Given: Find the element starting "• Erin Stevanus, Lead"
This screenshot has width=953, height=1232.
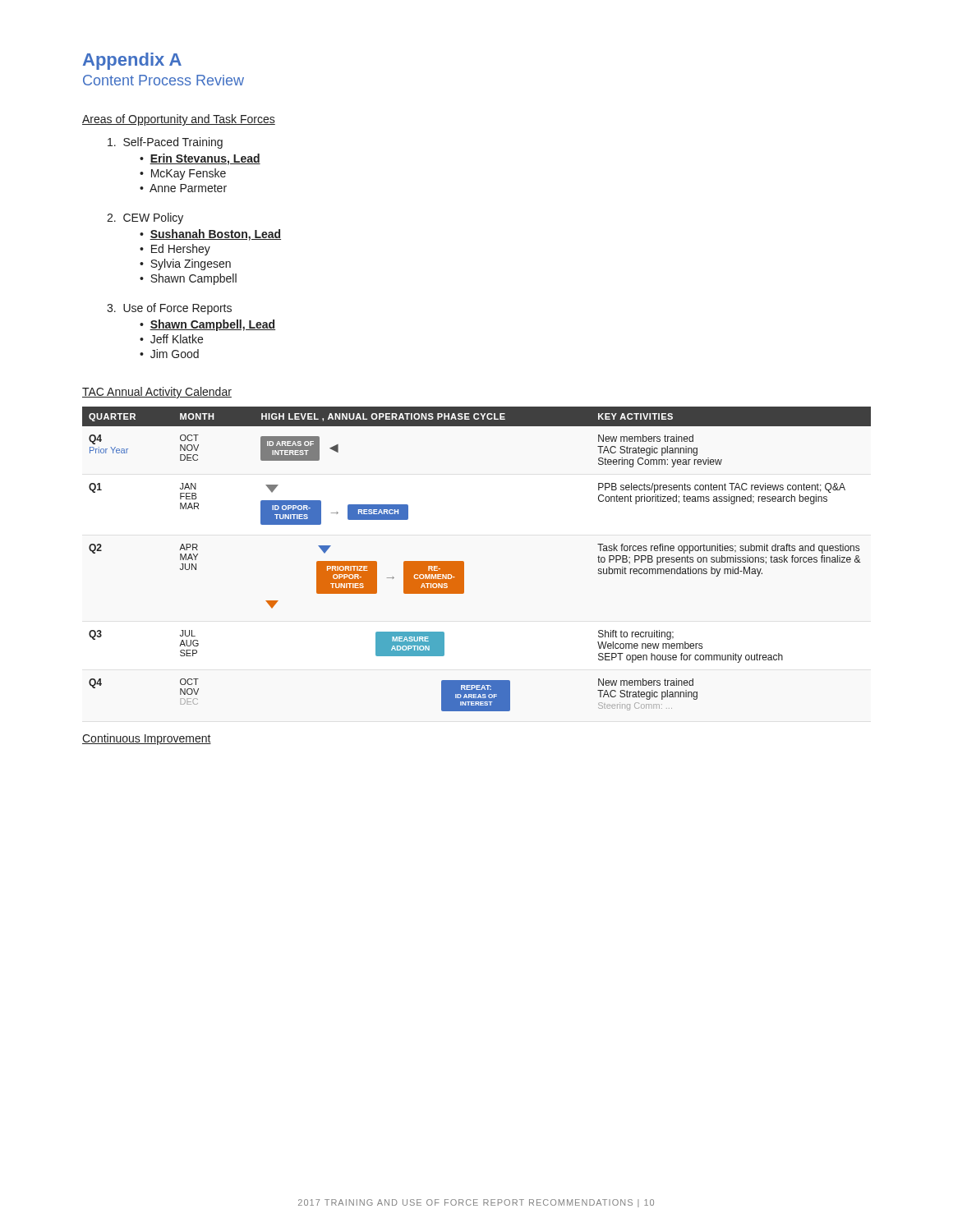Looking at the screenshot, I should [200, 158].
